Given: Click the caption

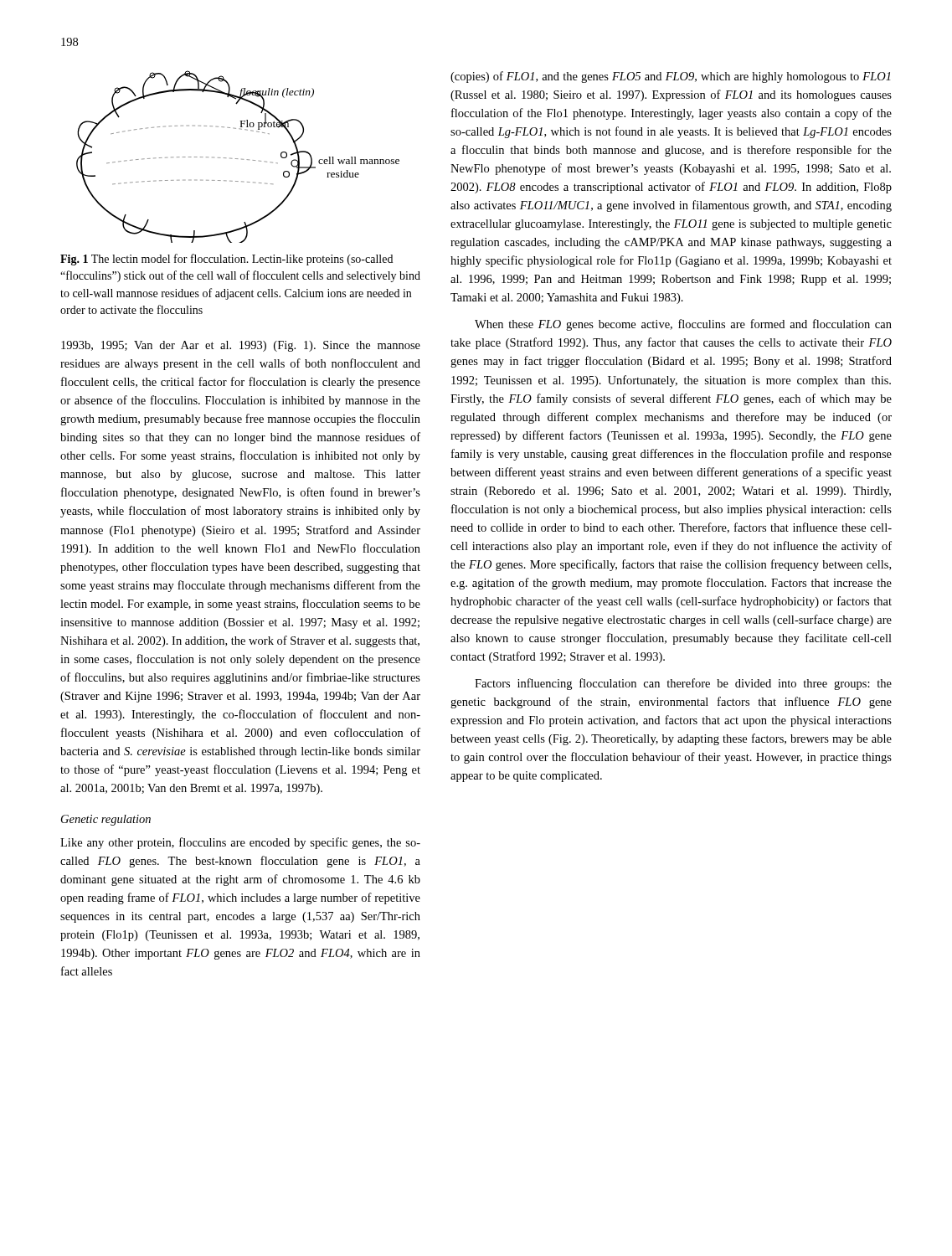Looking at the screenshot, I should pos(240,285).
